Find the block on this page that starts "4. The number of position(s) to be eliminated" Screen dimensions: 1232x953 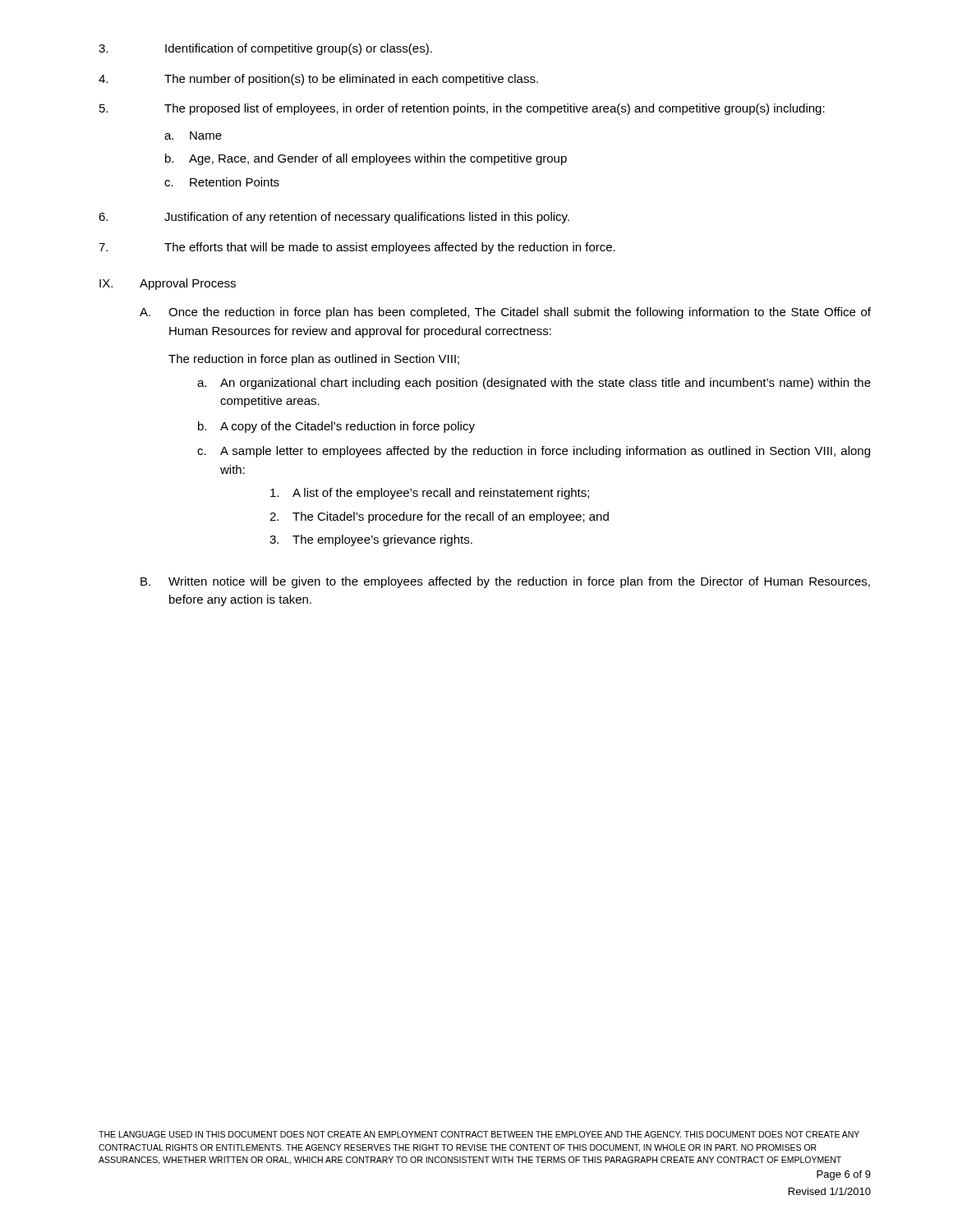(x=485, y=79)
